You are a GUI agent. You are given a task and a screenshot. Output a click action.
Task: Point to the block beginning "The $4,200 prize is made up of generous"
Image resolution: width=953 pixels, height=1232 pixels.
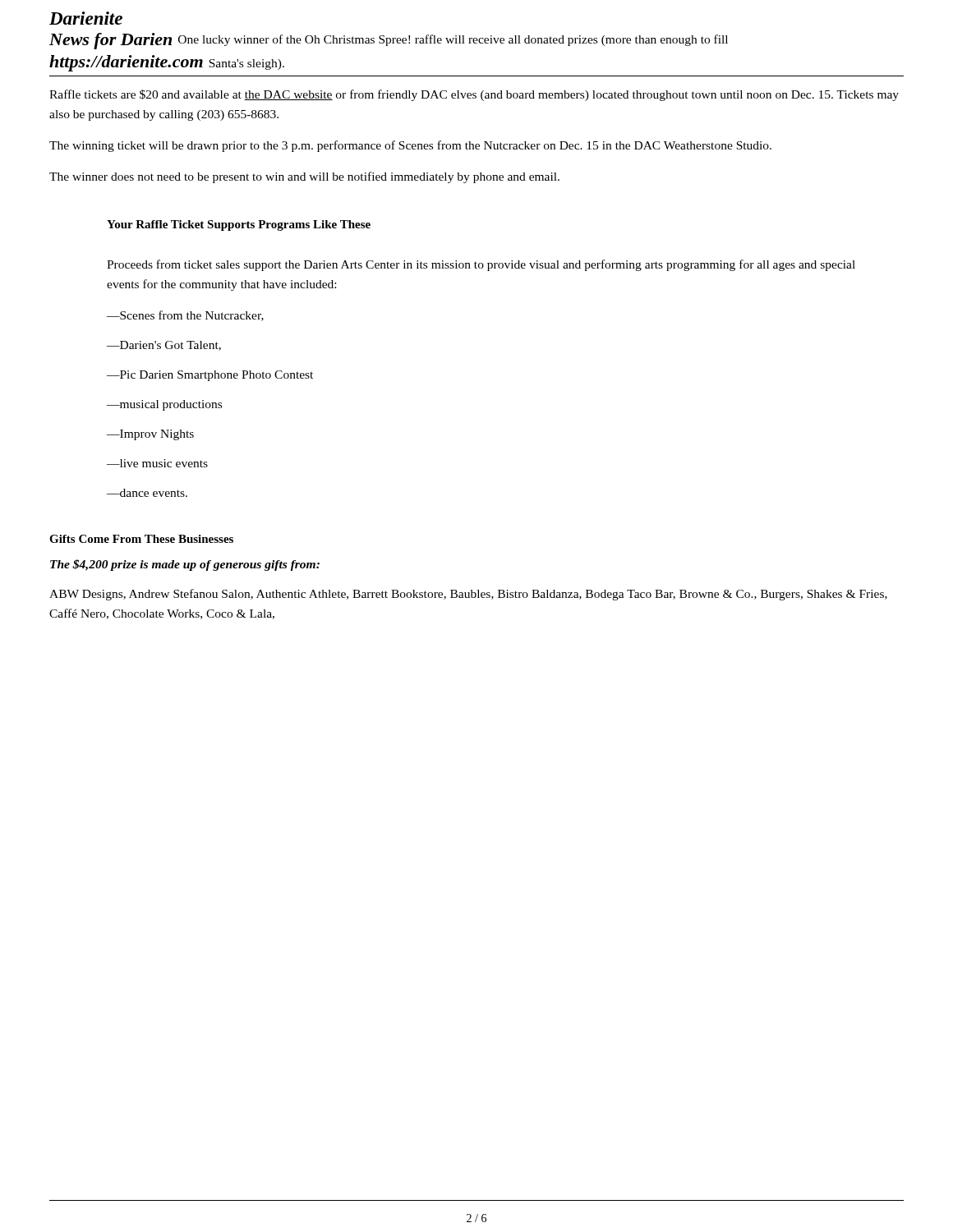pyautogui.click(x=185, y=564)
